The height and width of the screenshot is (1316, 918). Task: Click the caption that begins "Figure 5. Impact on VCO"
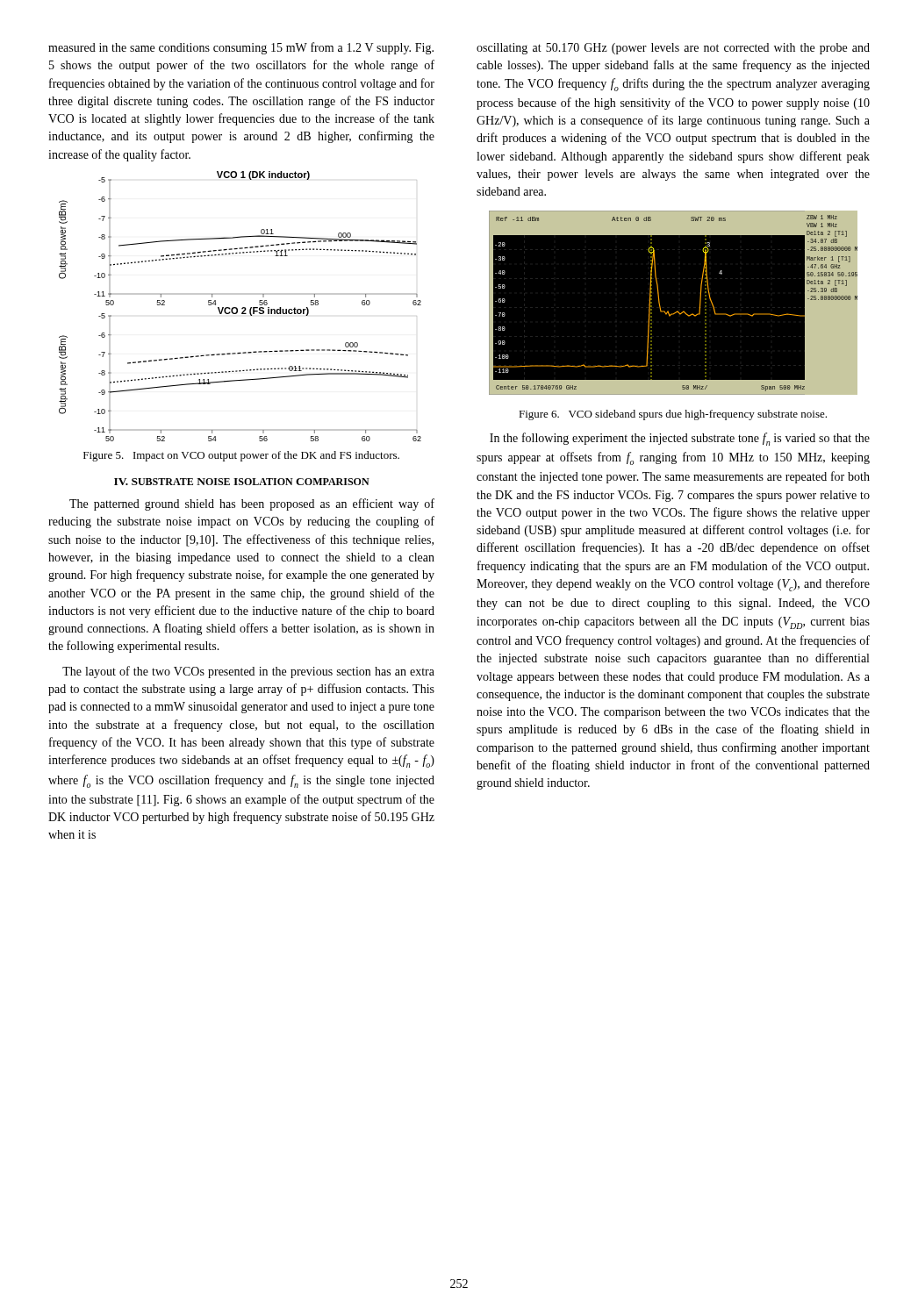click(241, 455)
